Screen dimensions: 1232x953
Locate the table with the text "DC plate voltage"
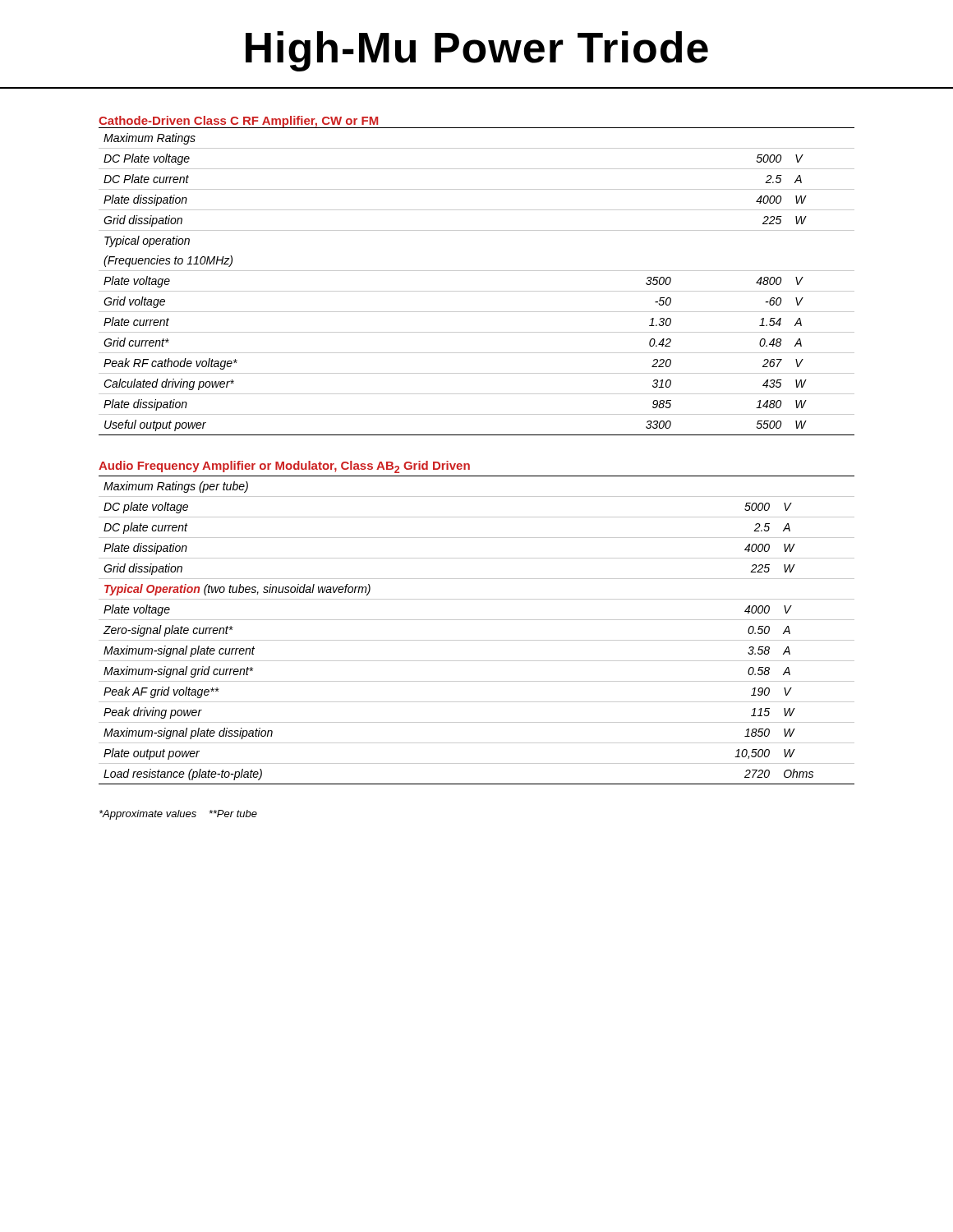[x=476, y=630]
